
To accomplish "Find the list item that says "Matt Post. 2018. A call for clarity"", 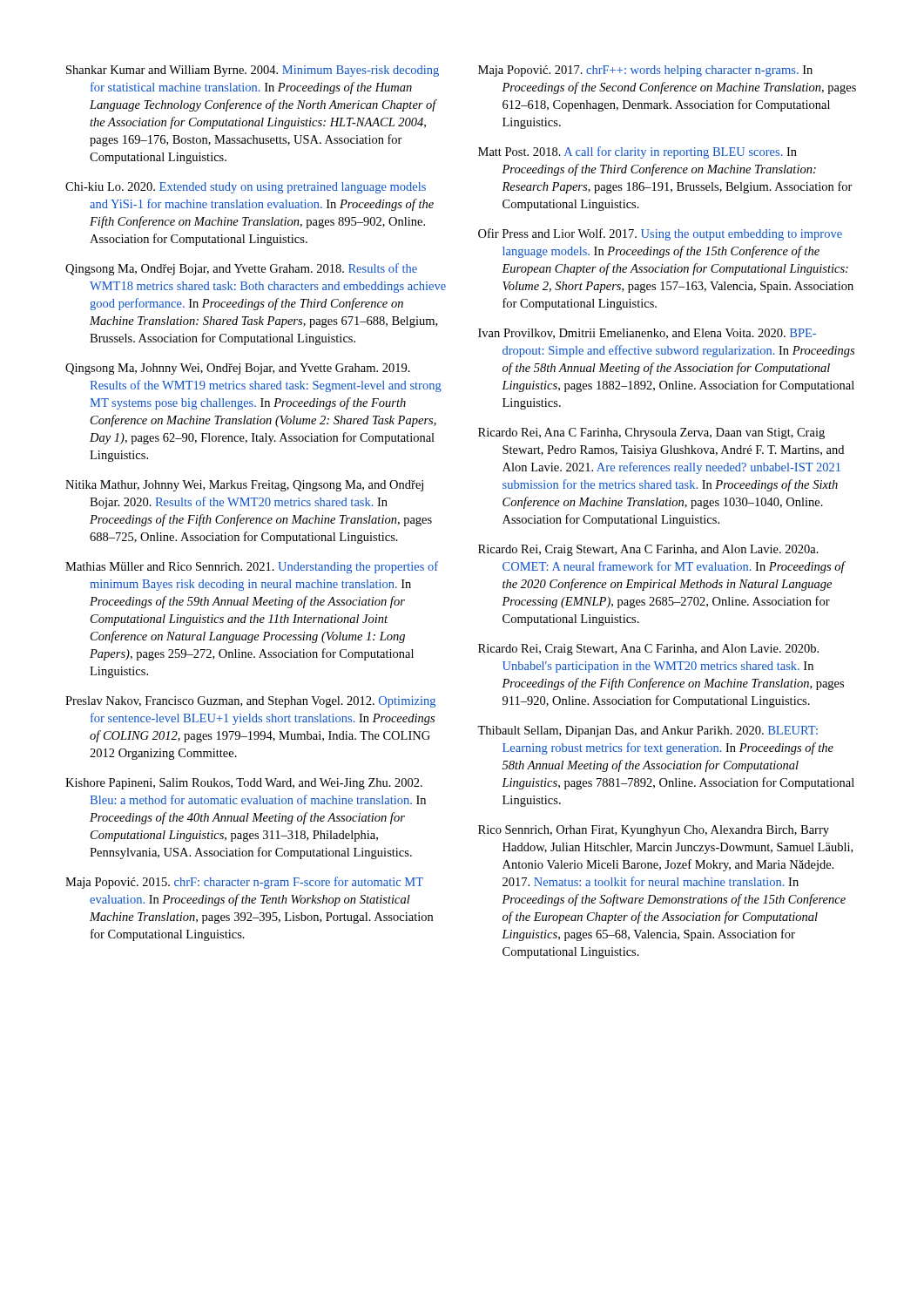I will (665, 178).
